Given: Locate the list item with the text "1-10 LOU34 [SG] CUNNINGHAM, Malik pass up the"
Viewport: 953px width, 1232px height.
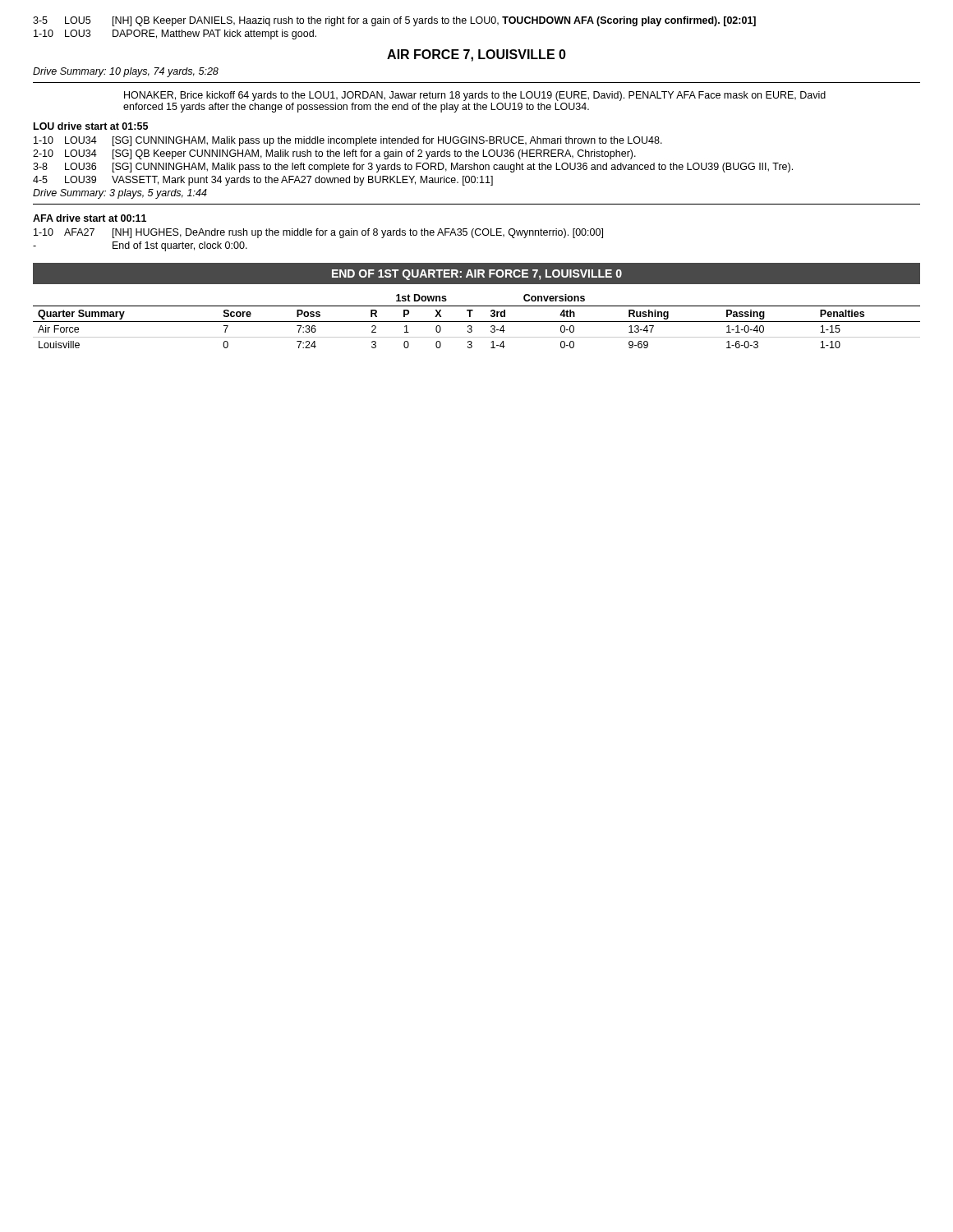Looking at the screenshot, I should 476,140.
